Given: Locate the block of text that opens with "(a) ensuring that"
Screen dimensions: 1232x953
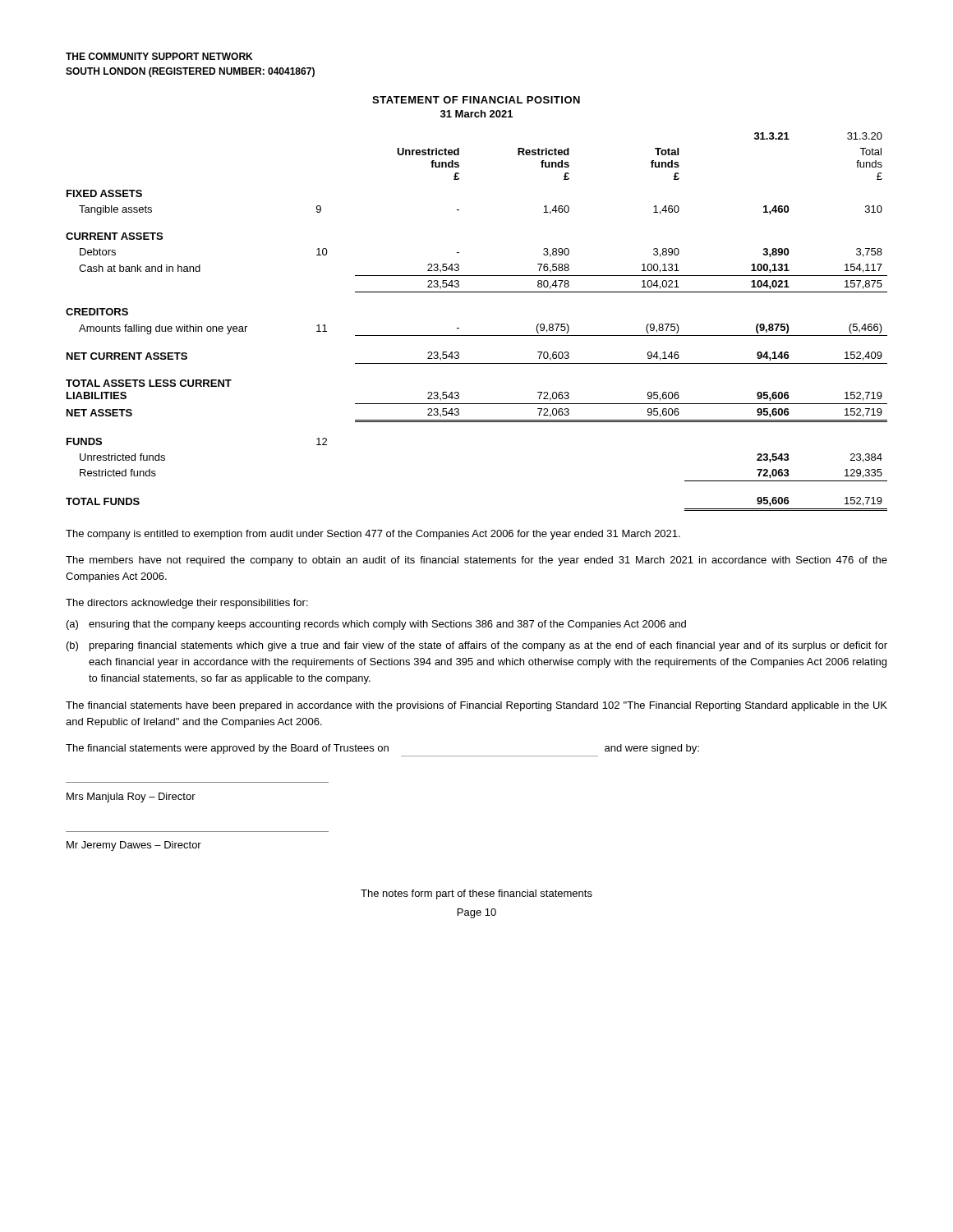Looking at the screenshot, I should tap(476, 624).
